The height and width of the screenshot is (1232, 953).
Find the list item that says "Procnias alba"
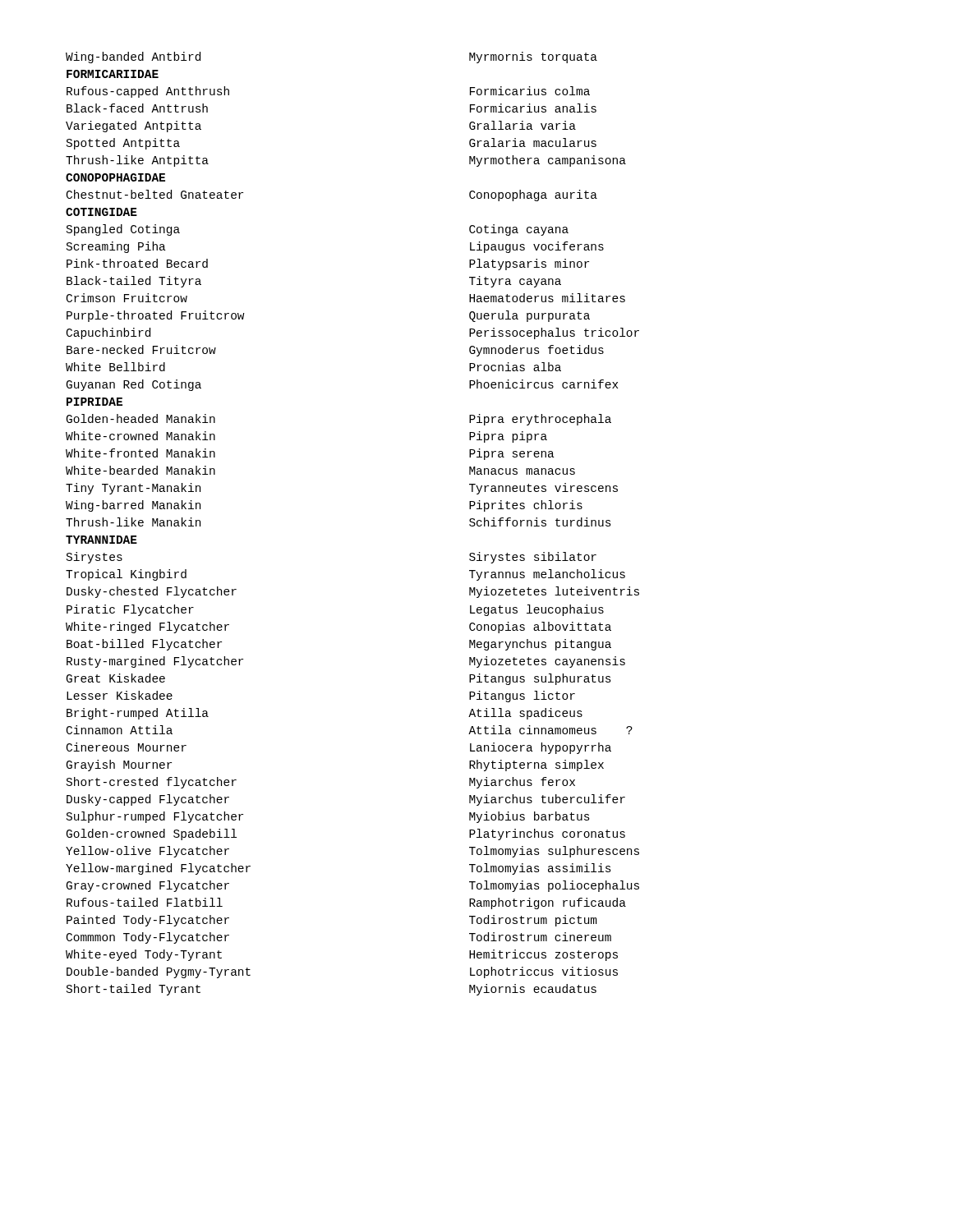(515, 368)
